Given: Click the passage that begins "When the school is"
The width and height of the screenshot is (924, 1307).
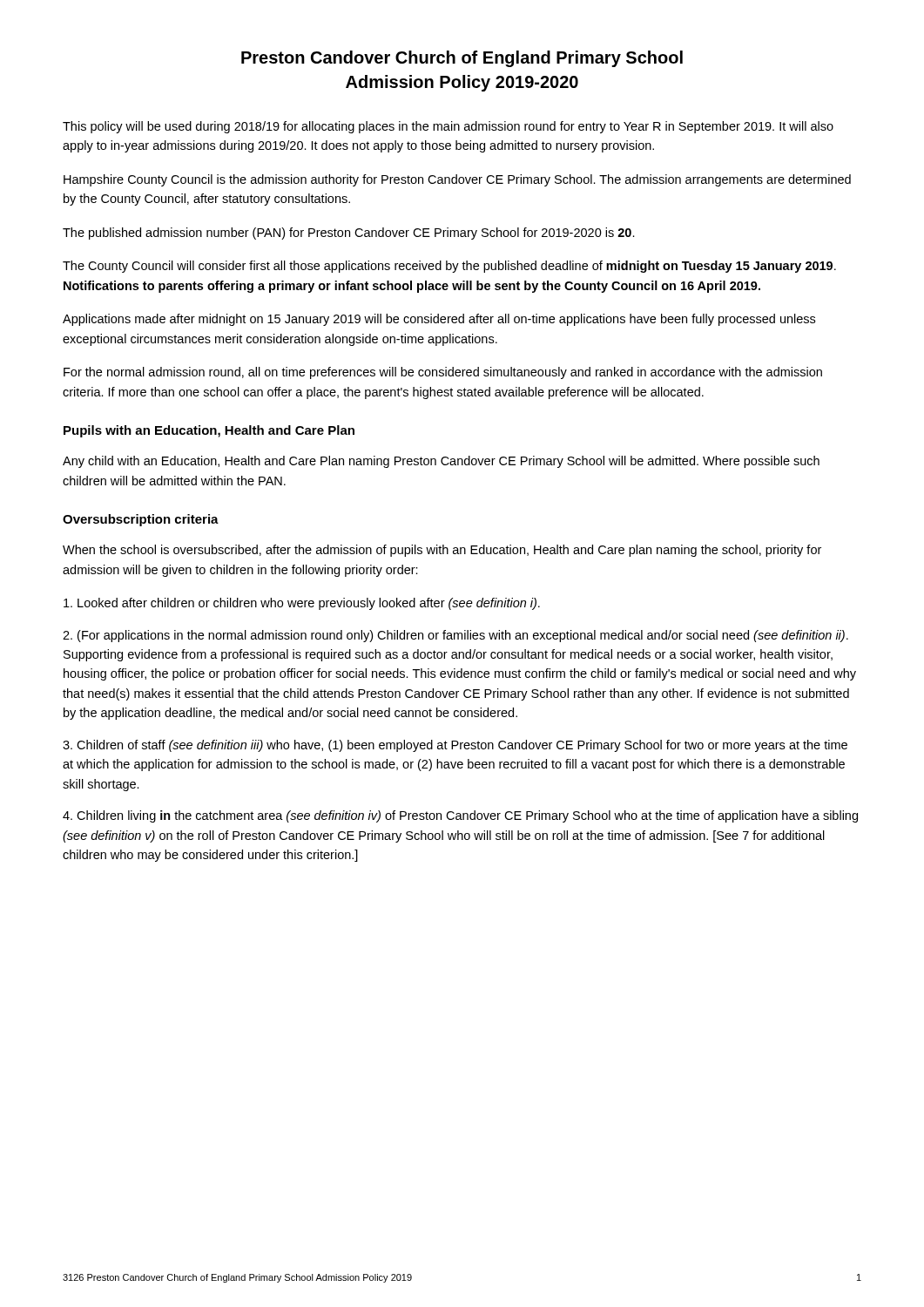Looking at the screenshot, I should coord(442,560).
